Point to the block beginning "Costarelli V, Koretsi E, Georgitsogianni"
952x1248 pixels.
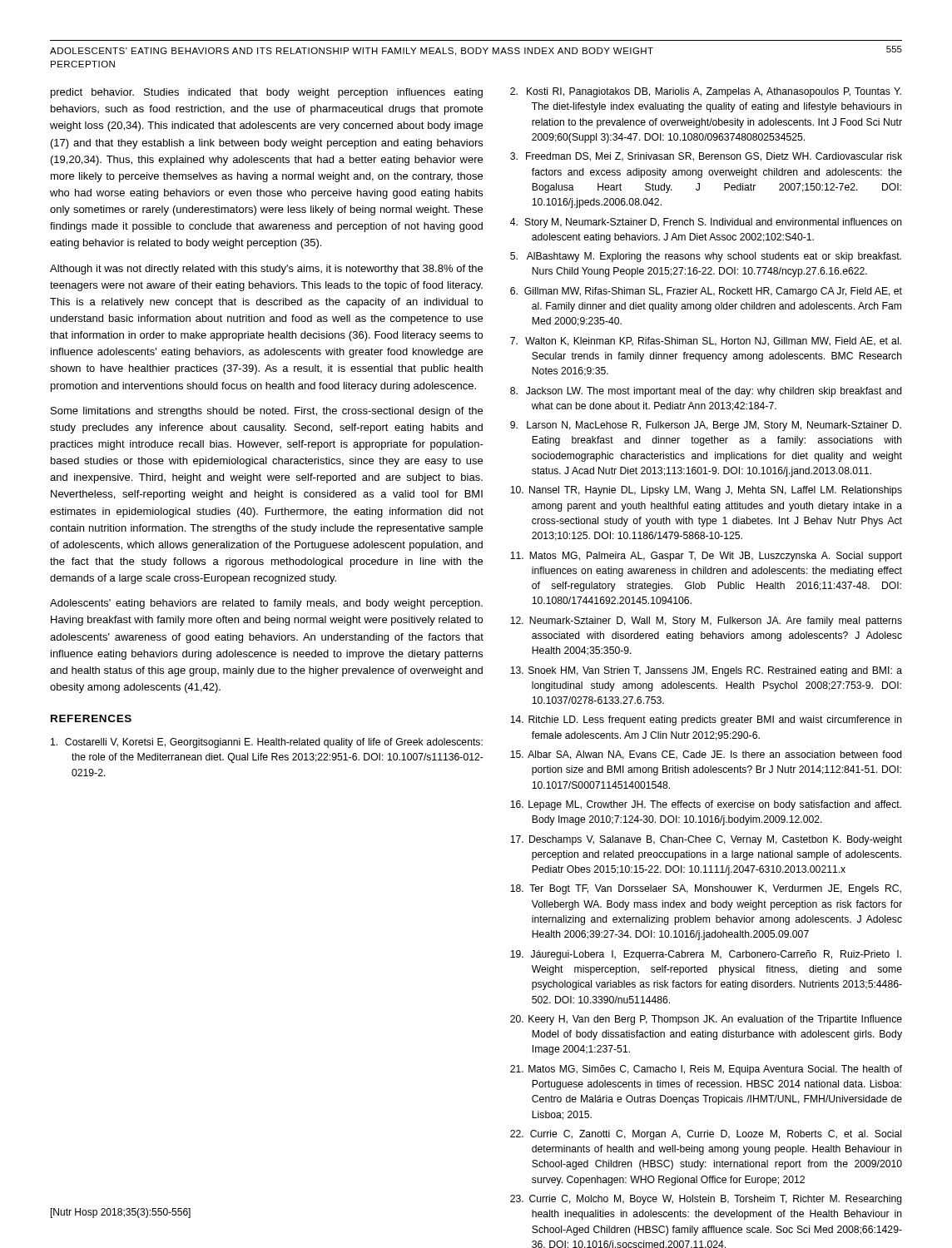[x=267, y=758]
